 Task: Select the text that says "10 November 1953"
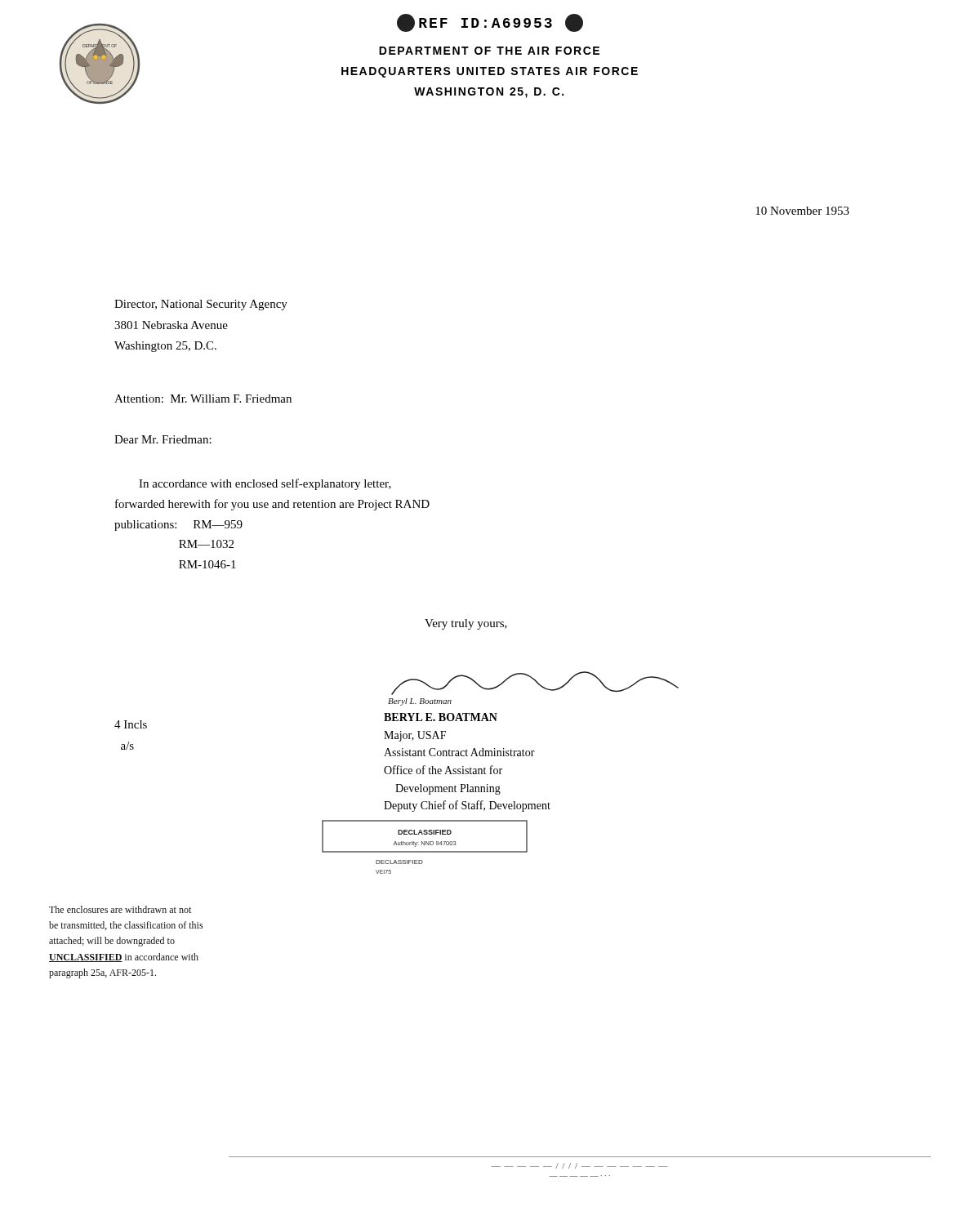[x=802, y=211]
